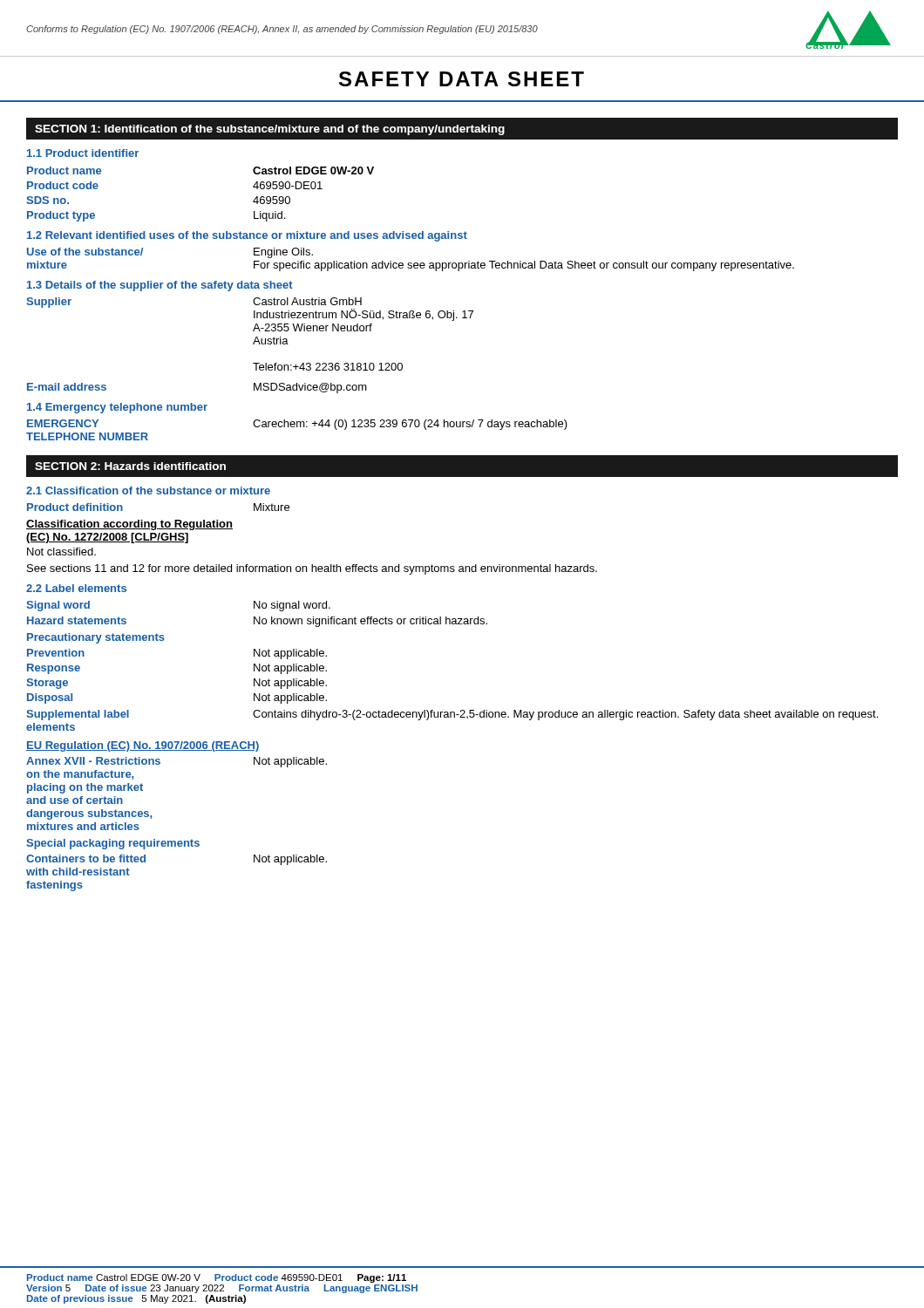
Task: Locate the element starting "1 Product identifier"
Action: (83, 153)
